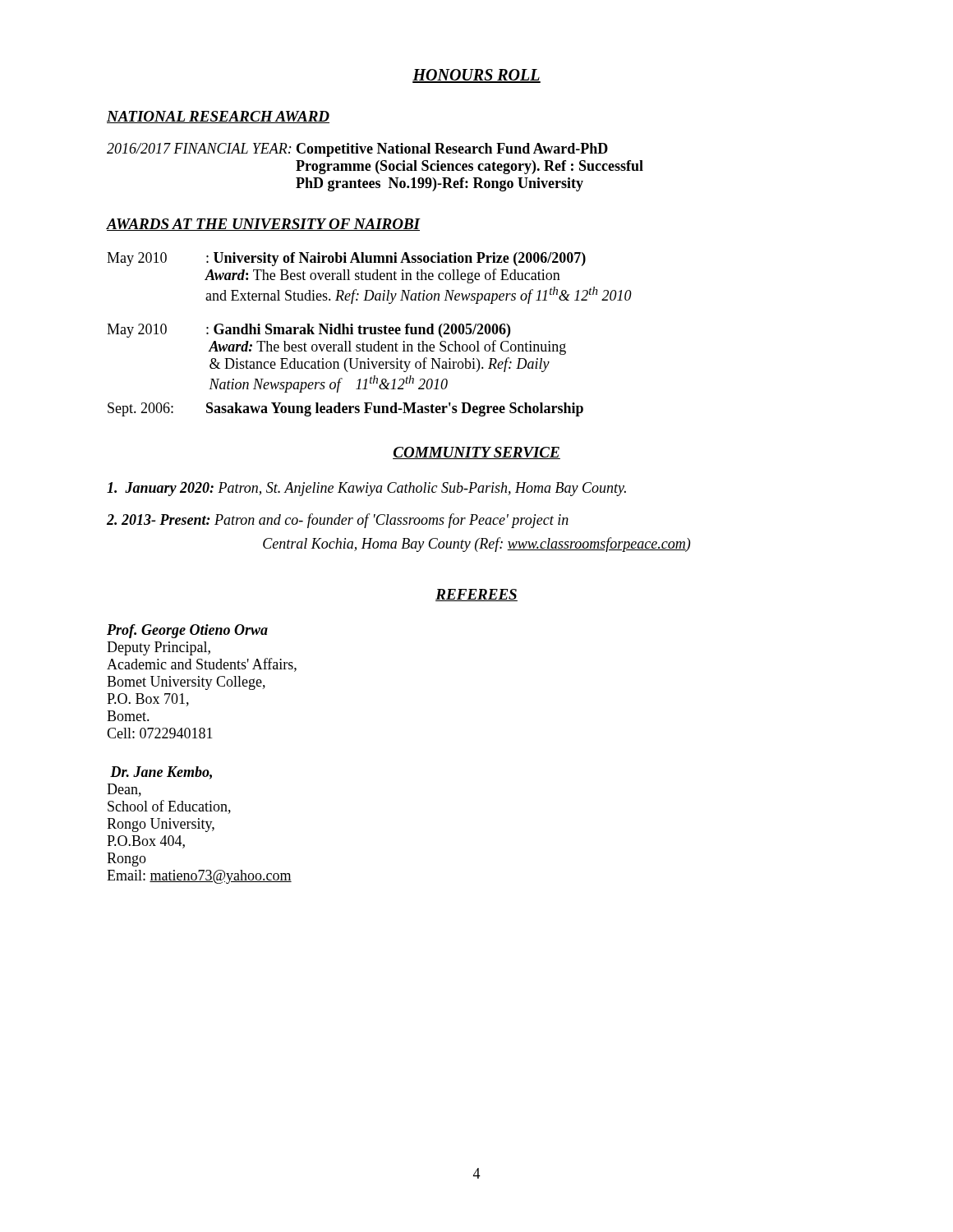Click on the element starting "COMMUNITY SERVICE"

tap(476, 452)
